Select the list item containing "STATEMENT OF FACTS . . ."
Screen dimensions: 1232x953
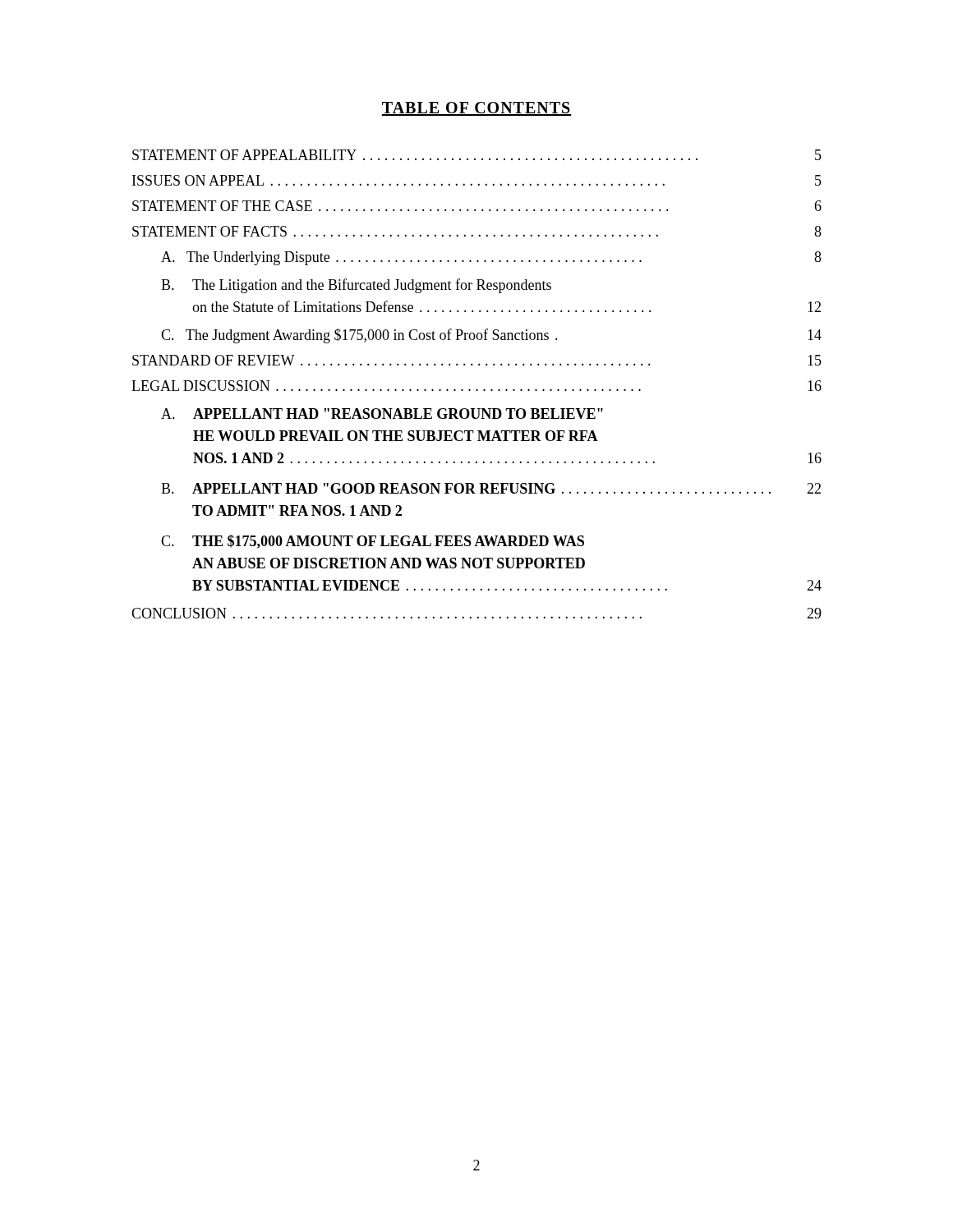(x=476, y=232)
